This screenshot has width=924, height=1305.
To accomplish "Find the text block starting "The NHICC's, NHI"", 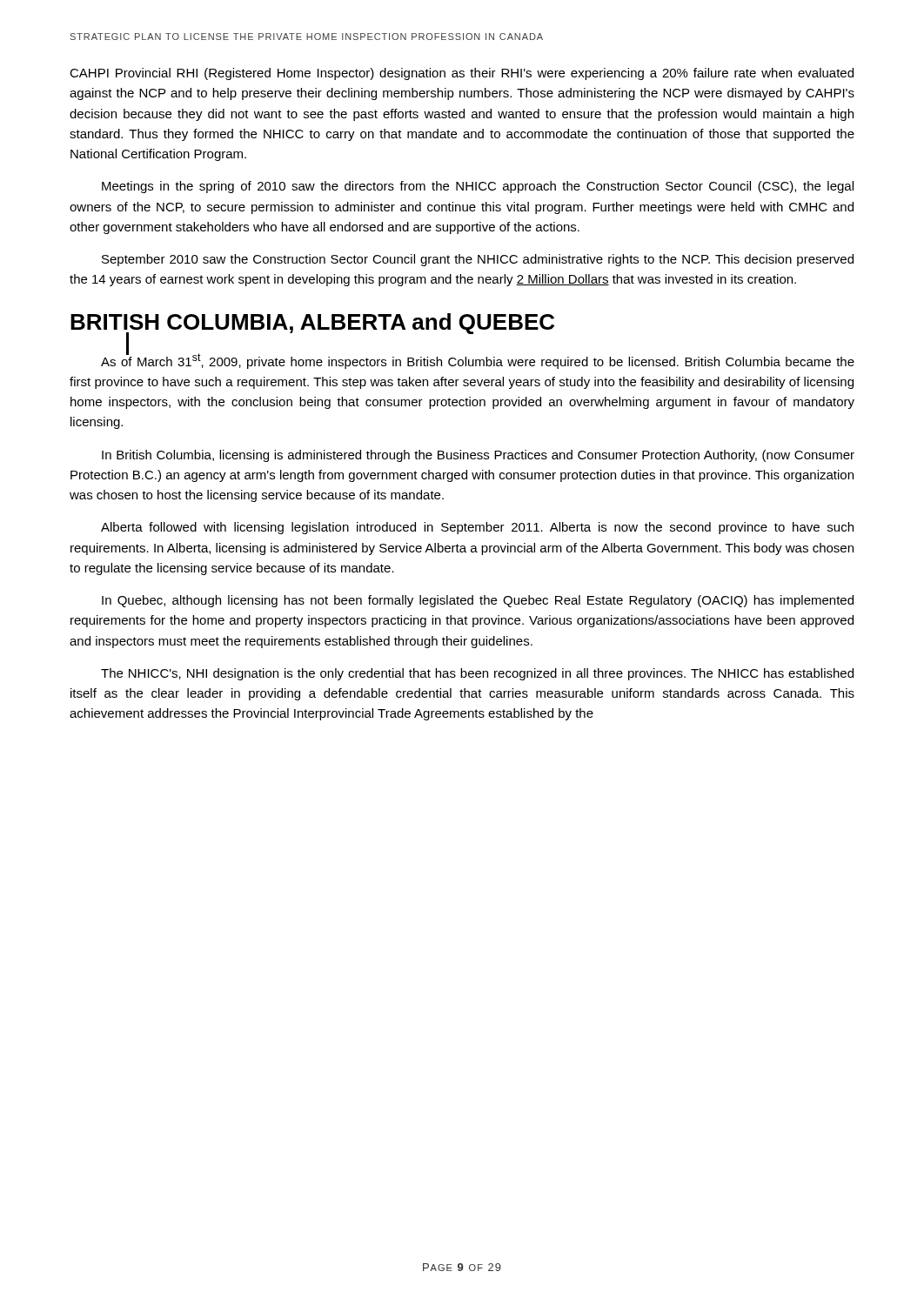I will coord(462,693).
